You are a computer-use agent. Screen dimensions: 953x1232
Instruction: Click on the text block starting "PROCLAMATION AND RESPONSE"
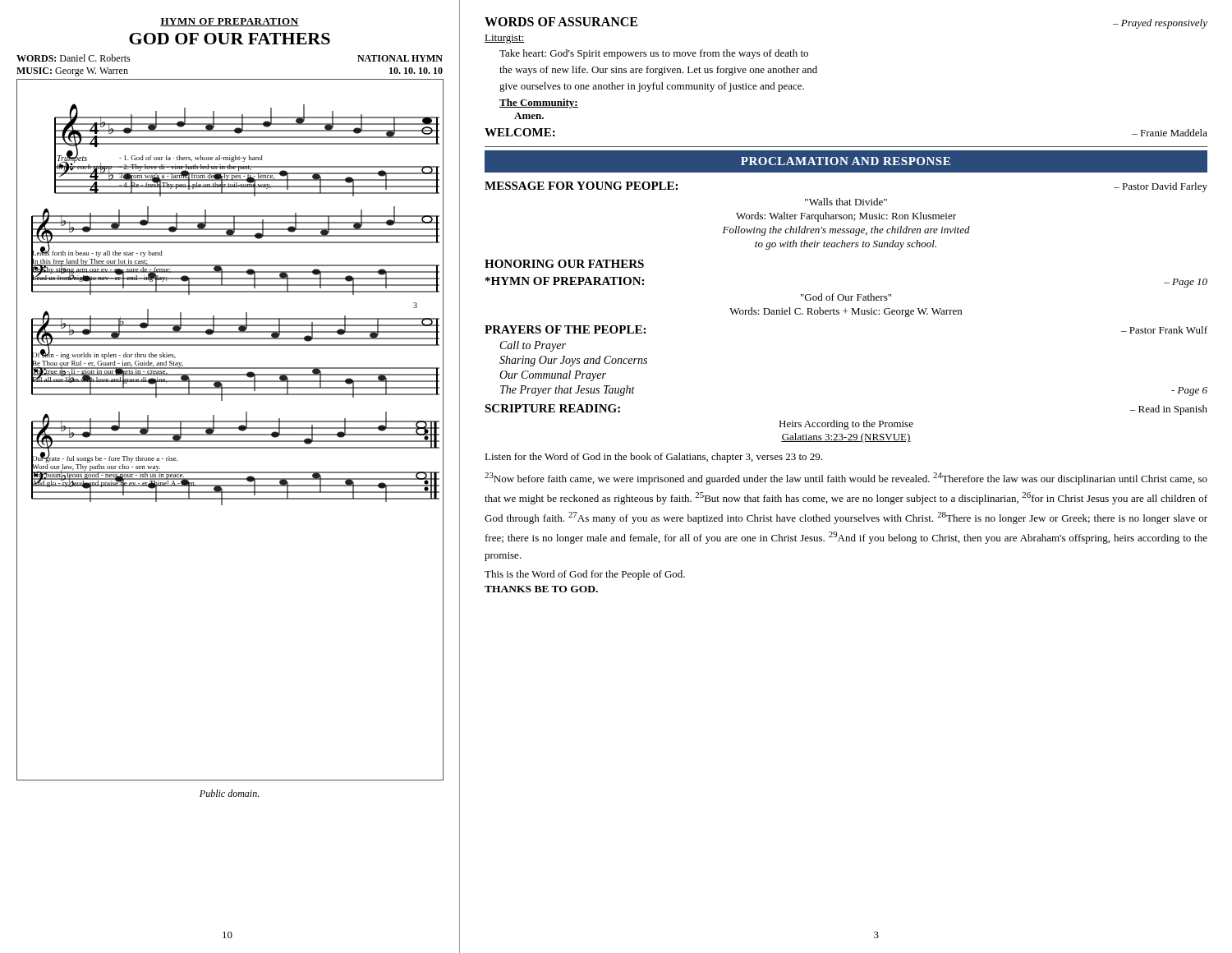(846, 161)
